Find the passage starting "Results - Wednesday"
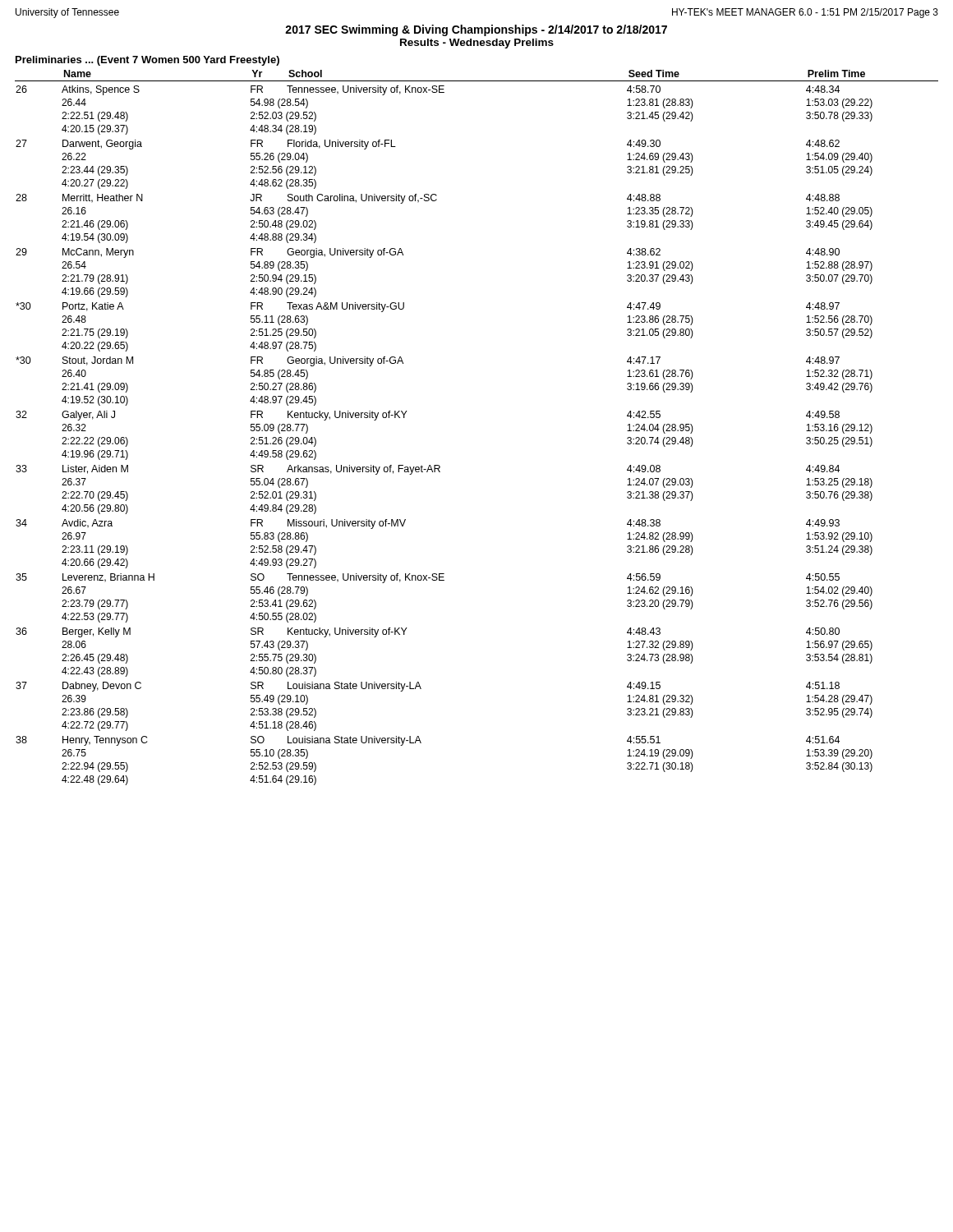The image size is (953, 1232). tap(476, 42)
